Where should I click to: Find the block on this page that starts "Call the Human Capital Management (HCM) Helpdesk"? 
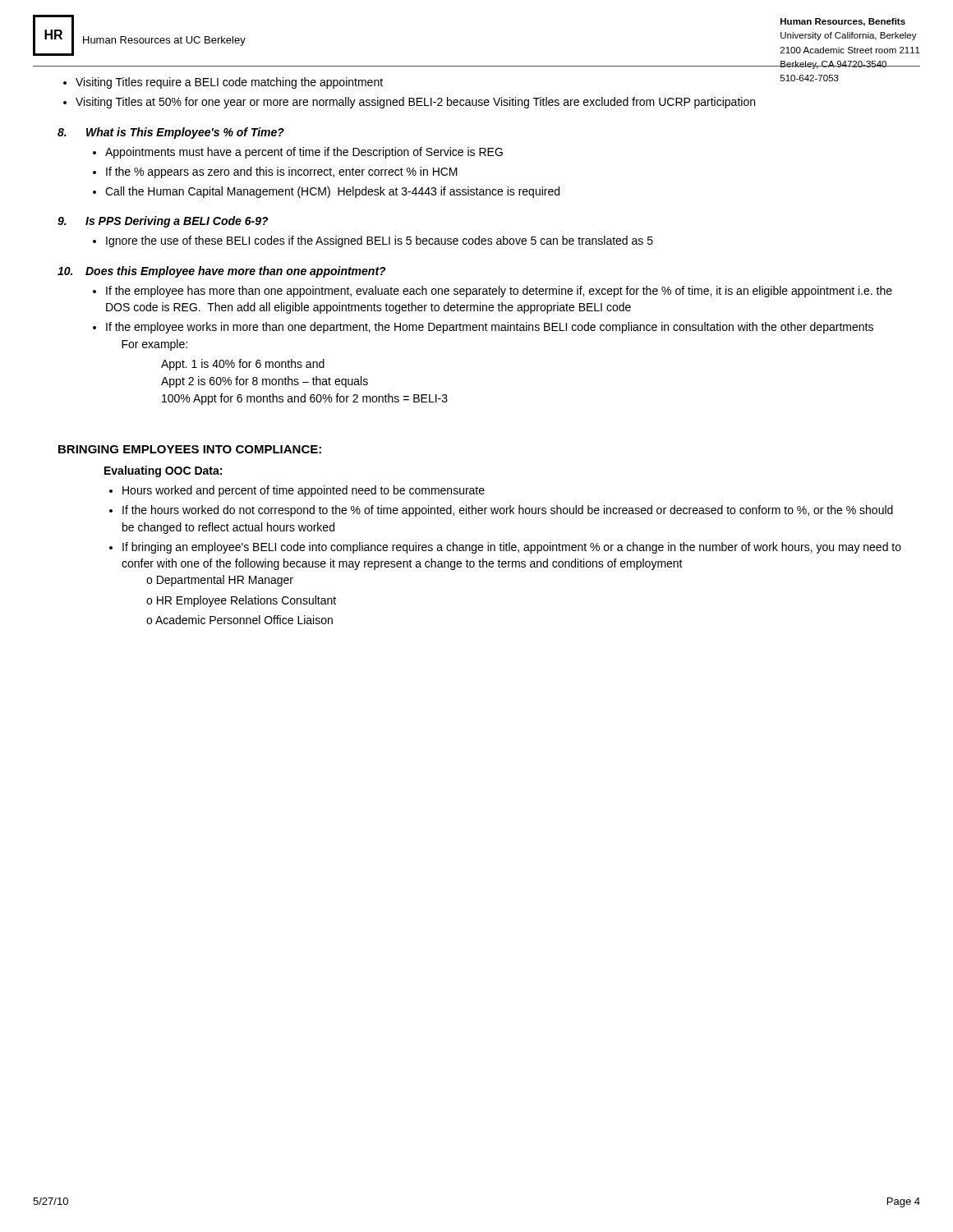point(495,192)
